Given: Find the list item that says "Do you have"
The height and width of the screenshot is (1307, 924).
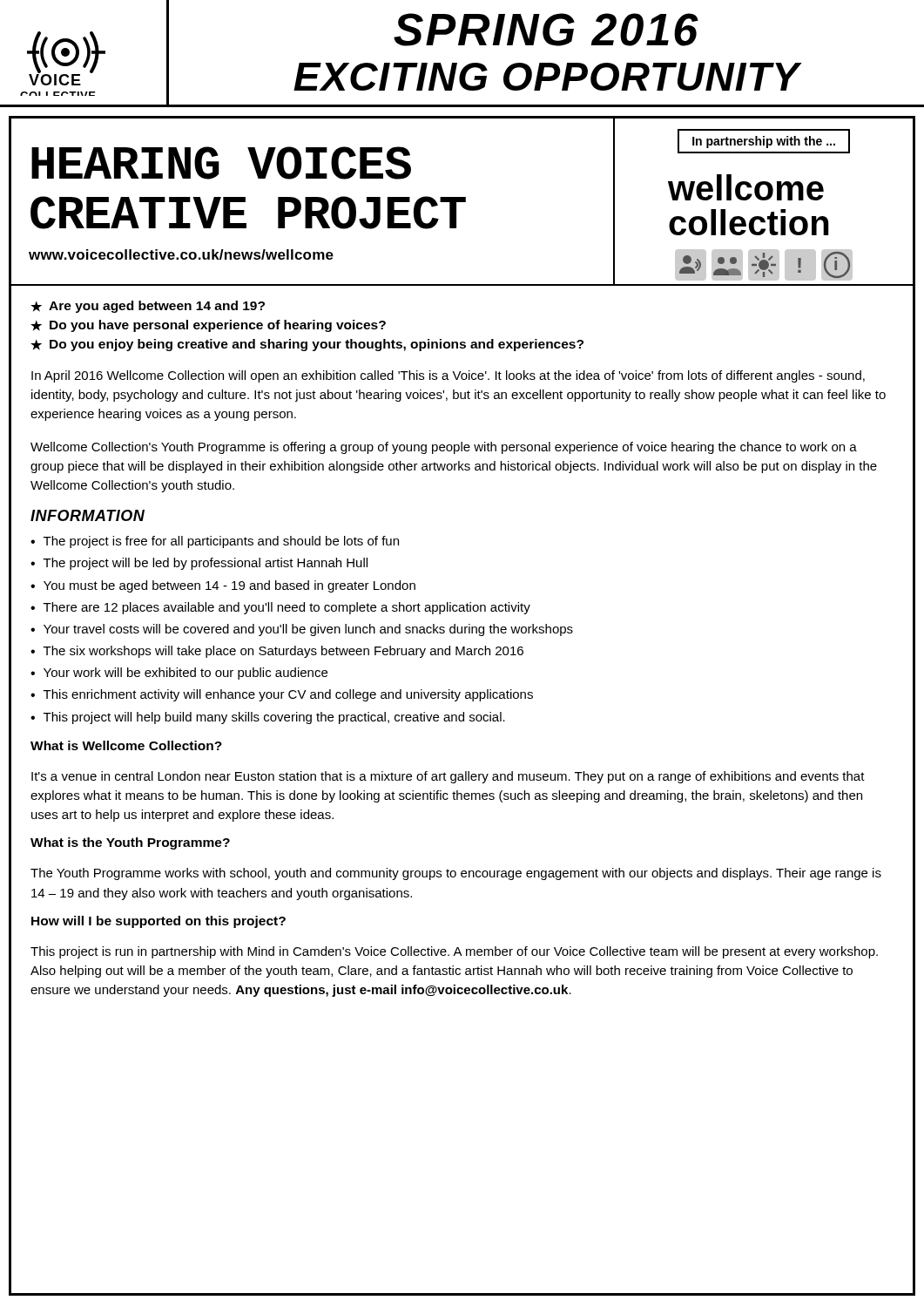Looking at the screenshot, I should click(x=218, y=325).
